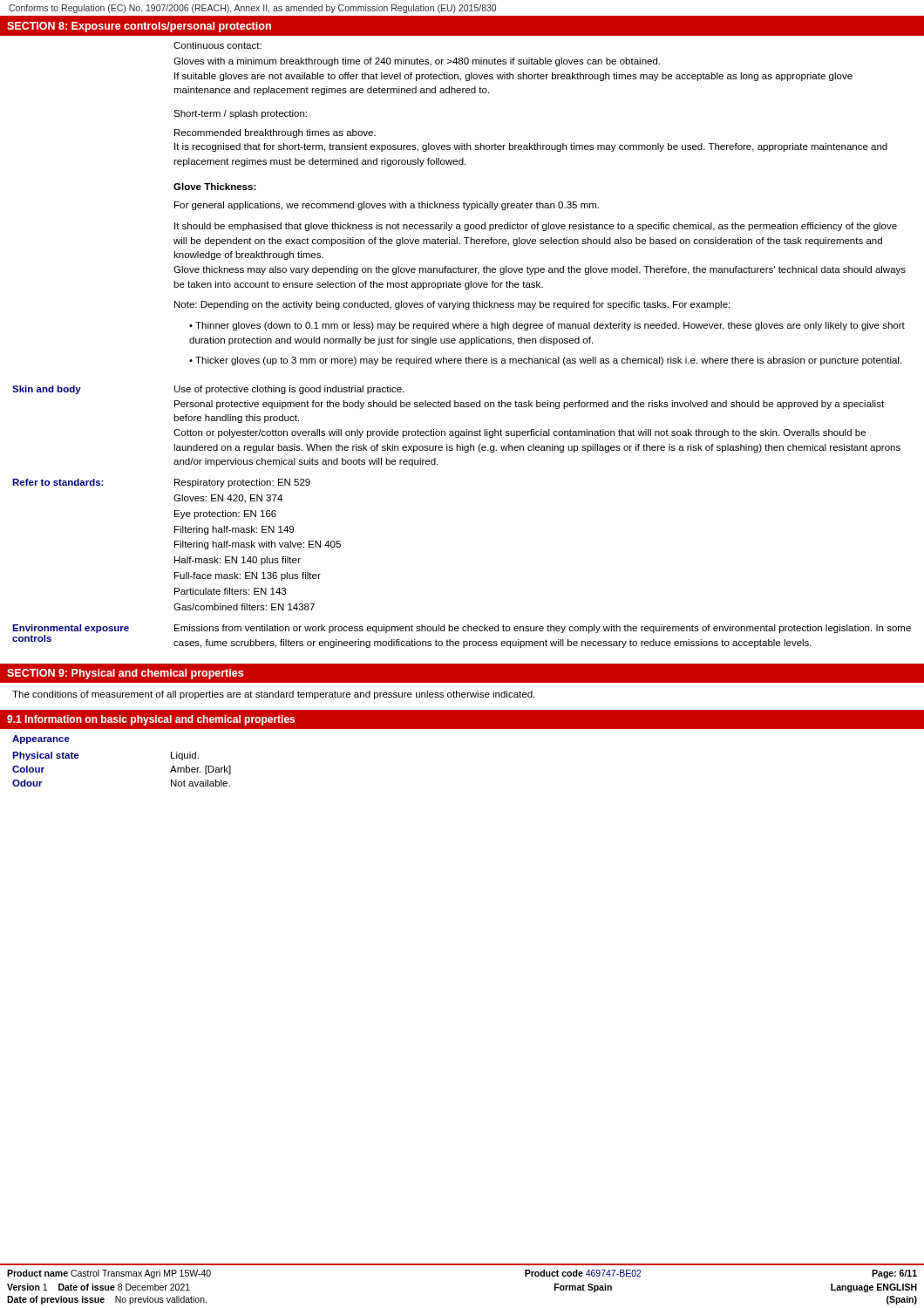Viewport: 924px width, 1308px height.
Task: Locate the text "Glove Thickness:"
Action: pyautogui.click(x=215, y=186)
